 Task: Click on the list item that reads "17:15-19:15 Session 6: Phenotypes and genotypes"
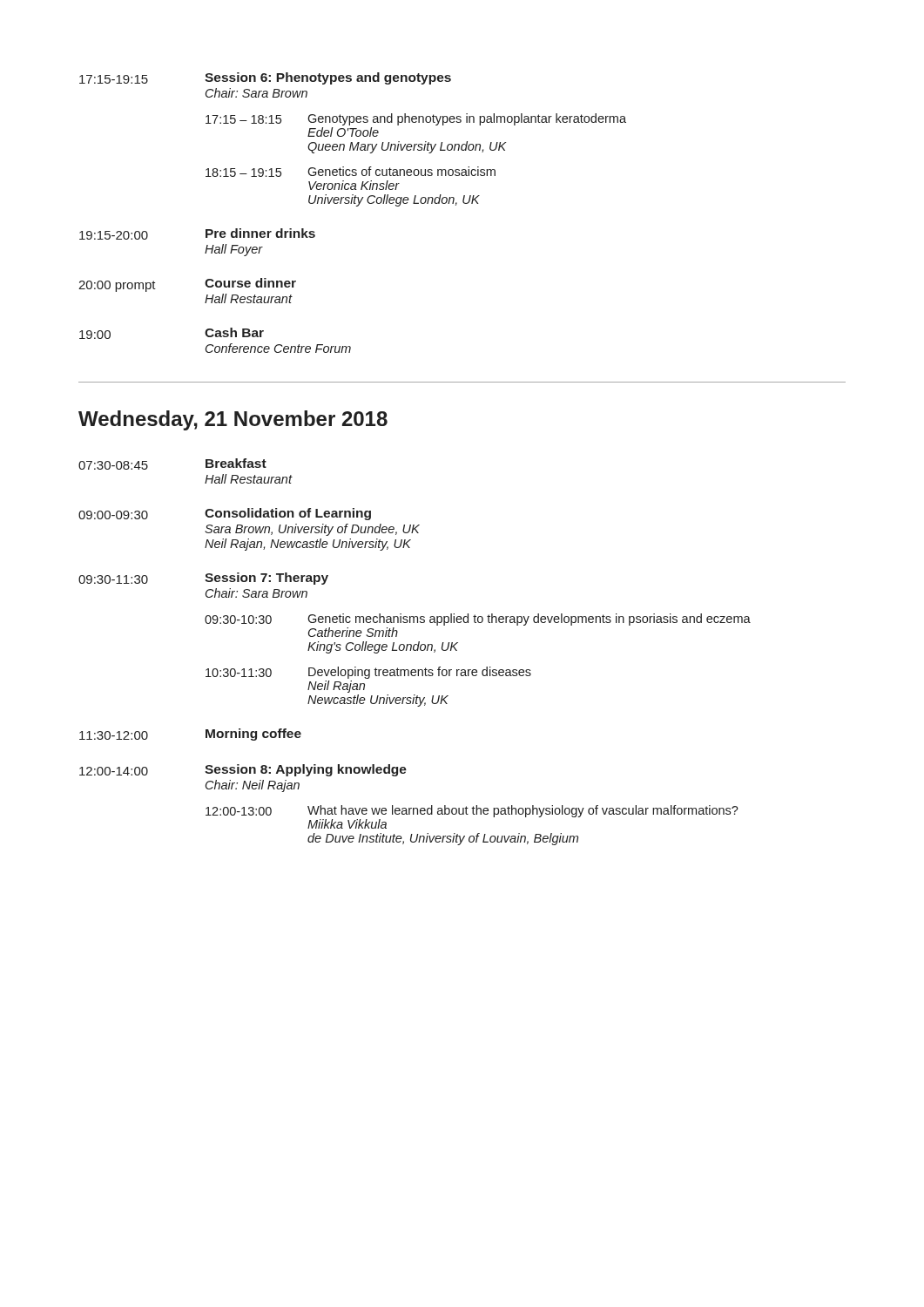coord(462,138)
